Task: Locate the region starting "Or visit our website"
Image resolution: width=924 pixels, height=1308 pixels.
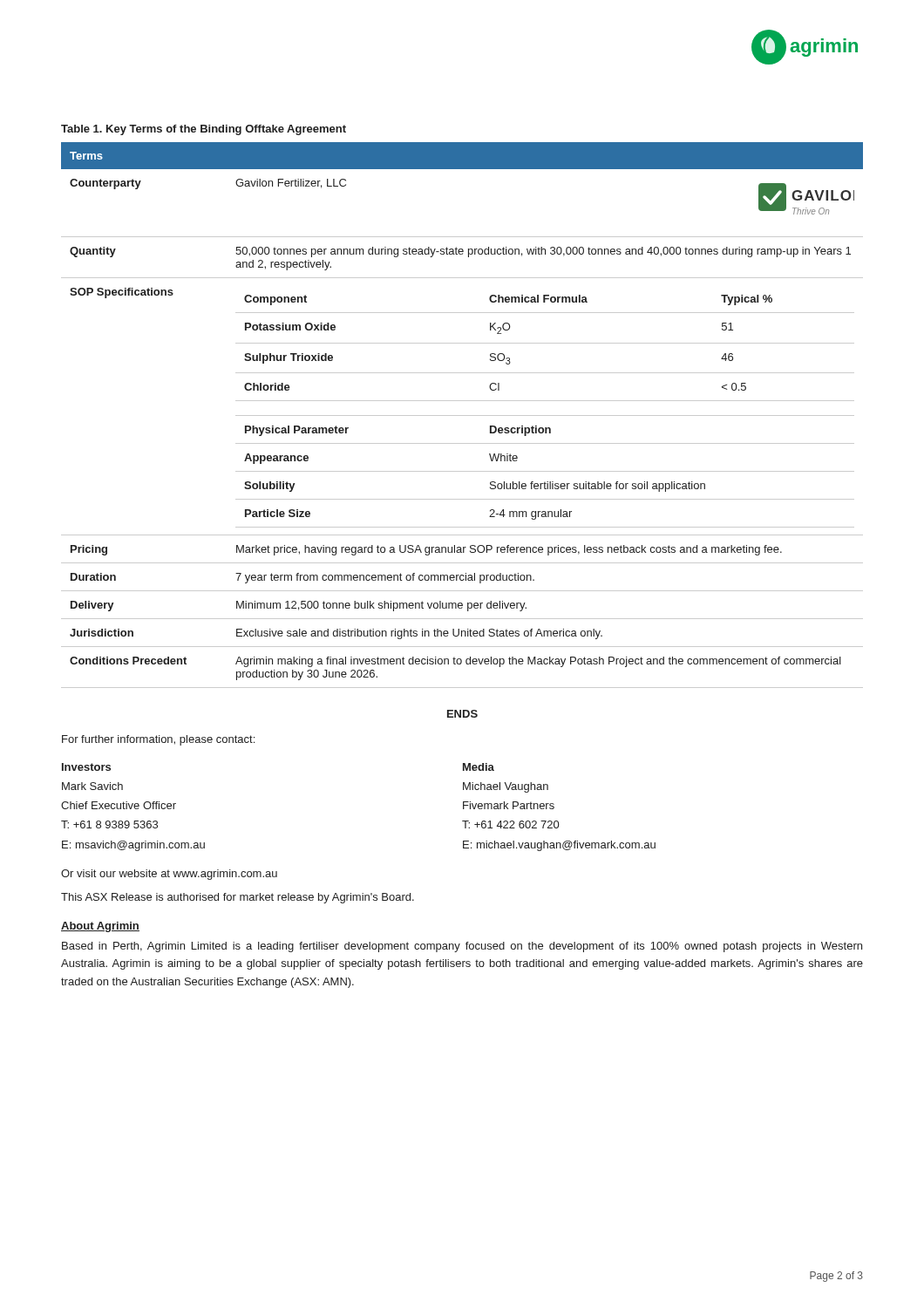Action: coord(169,873)
